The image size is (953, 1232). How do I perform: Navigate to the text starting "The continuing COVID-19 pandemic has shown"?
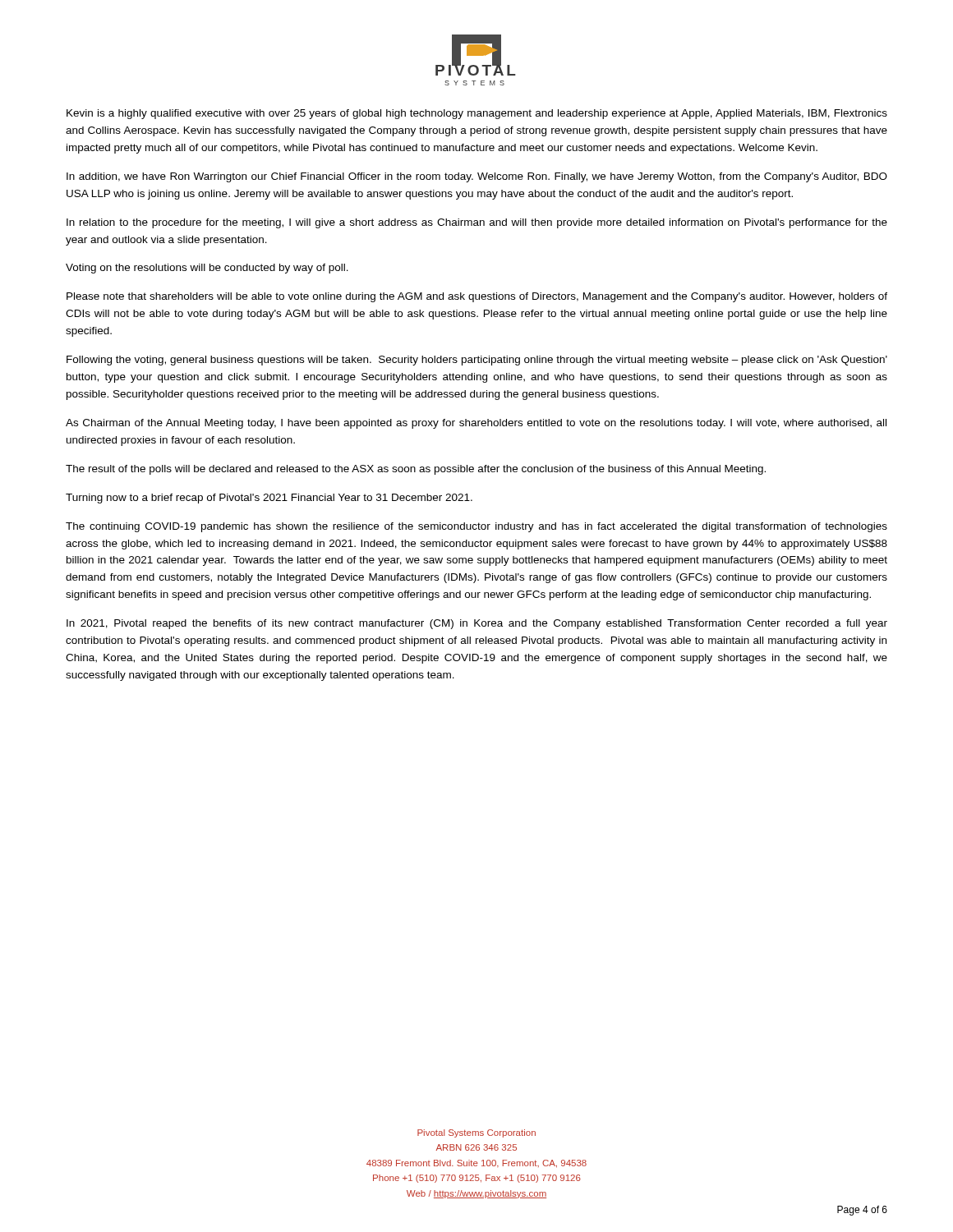coord(476,560)
